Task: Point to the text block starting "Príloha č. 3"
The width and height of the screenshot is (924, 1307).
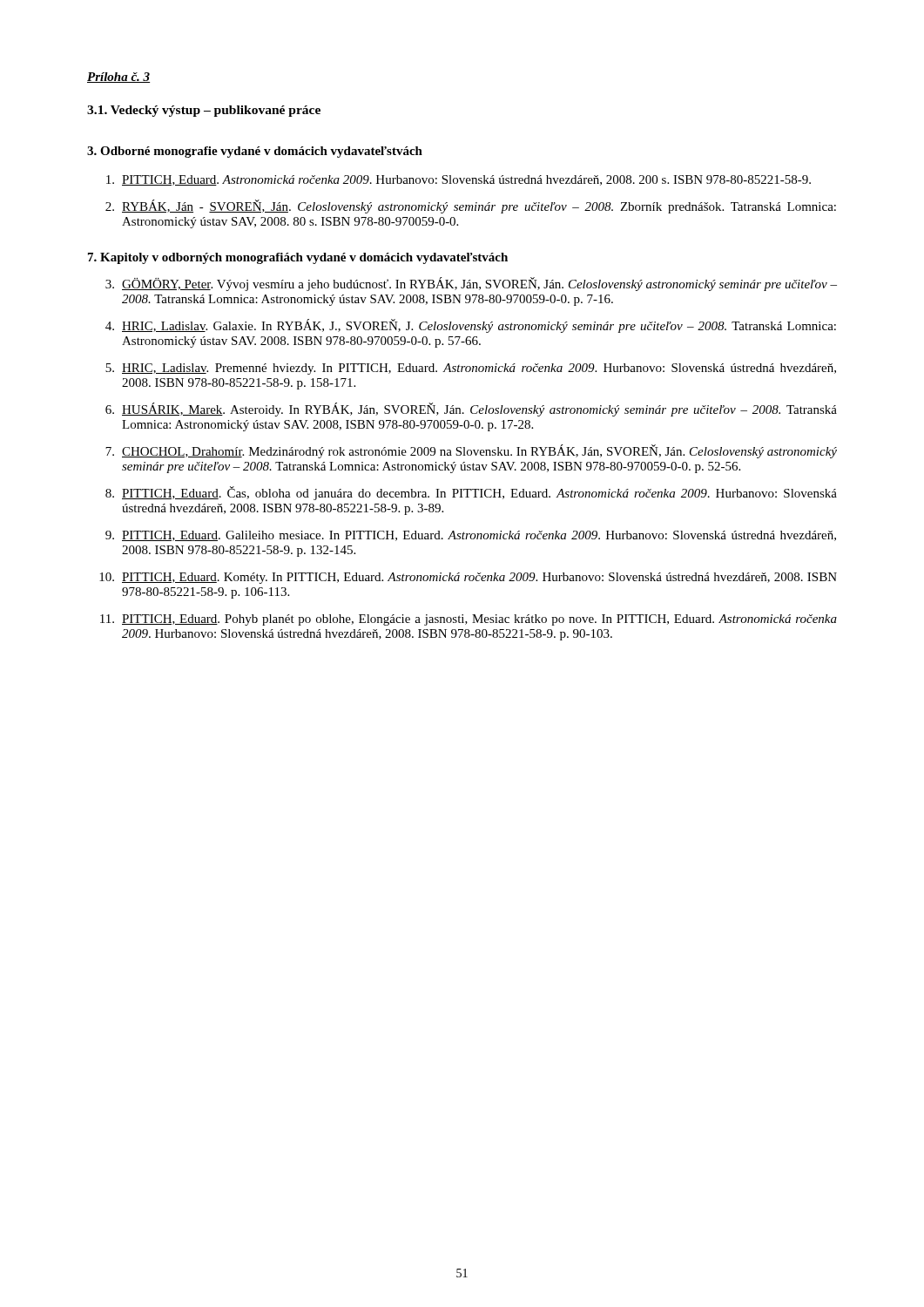Action: [119, 77]
